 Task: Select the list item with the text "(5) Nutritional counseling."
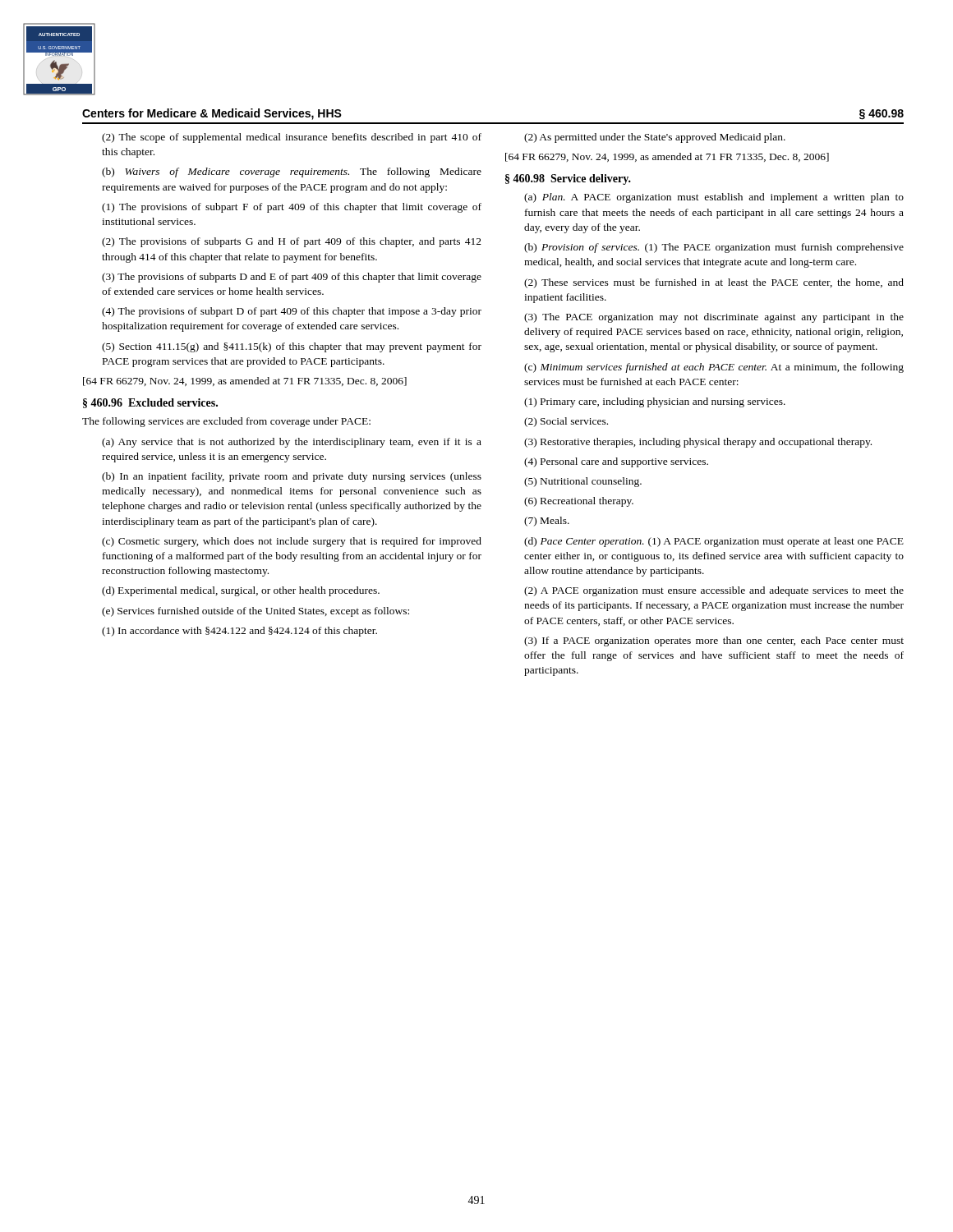point(583,482)
